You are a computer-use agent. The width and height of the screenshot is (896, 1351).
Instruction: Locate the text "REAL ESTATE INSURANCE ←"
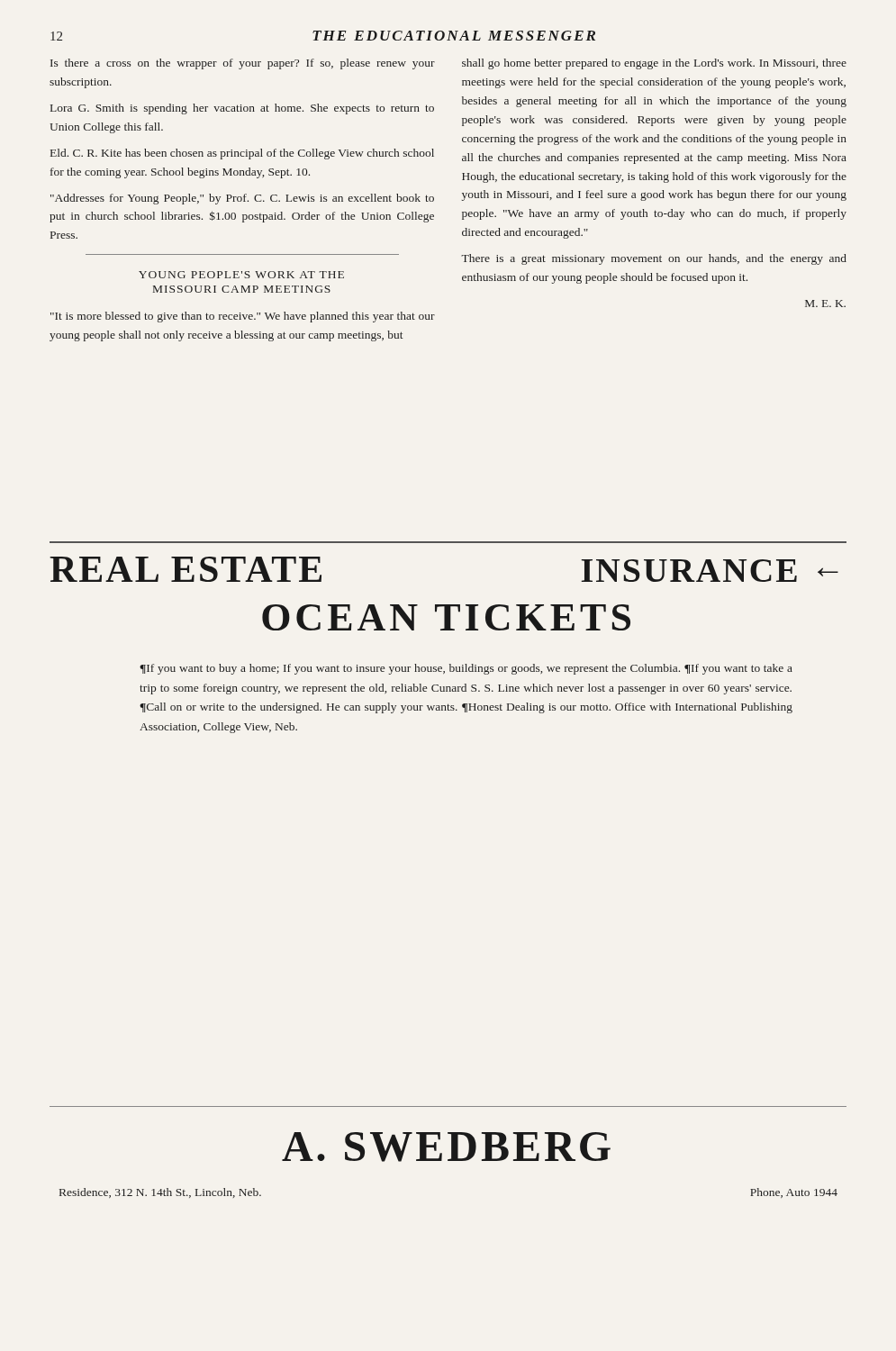click(182, 569)
